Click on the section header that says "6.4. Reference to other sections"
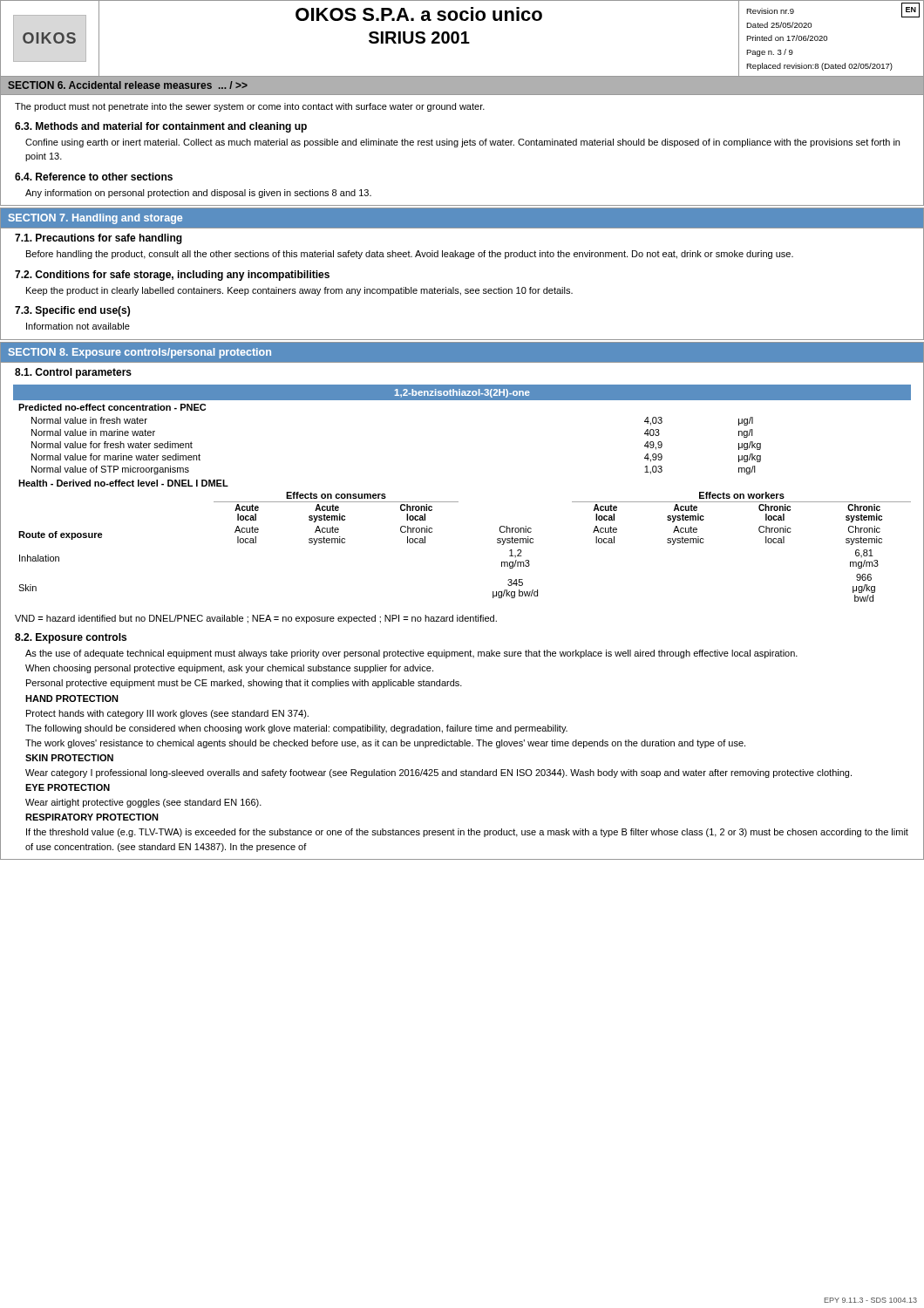924x1308 pixels. pyautogui.click(x=94, y=177)
